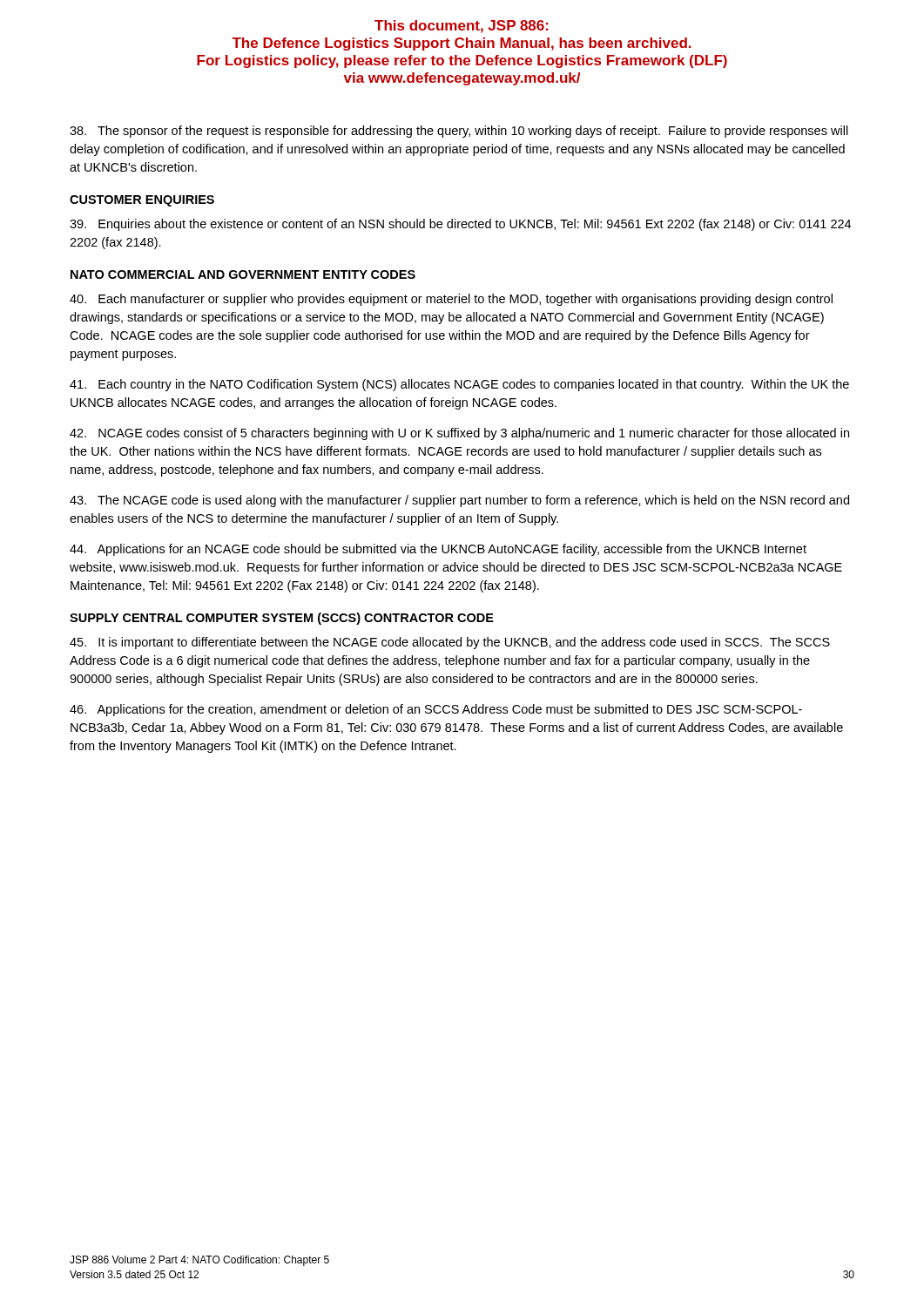Select the block starting "Each country in the NATO Codification System"
The width and height of the screenshot is (924, 1307).
pos(460,394)
